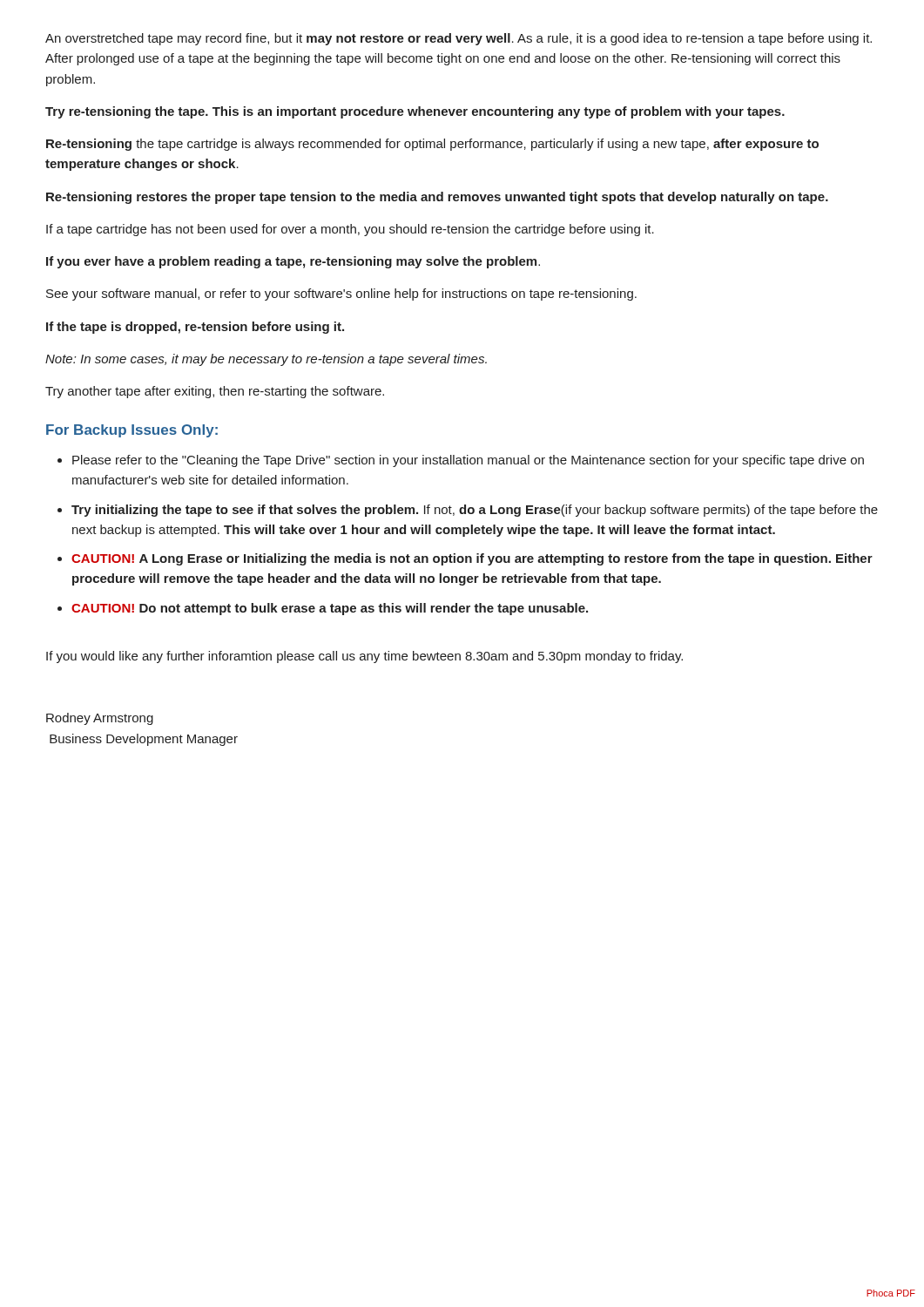The height and width of the screenshot is (1307, 924).
Task: Navigate to the text starting "If the tape"
Action: 195,326
